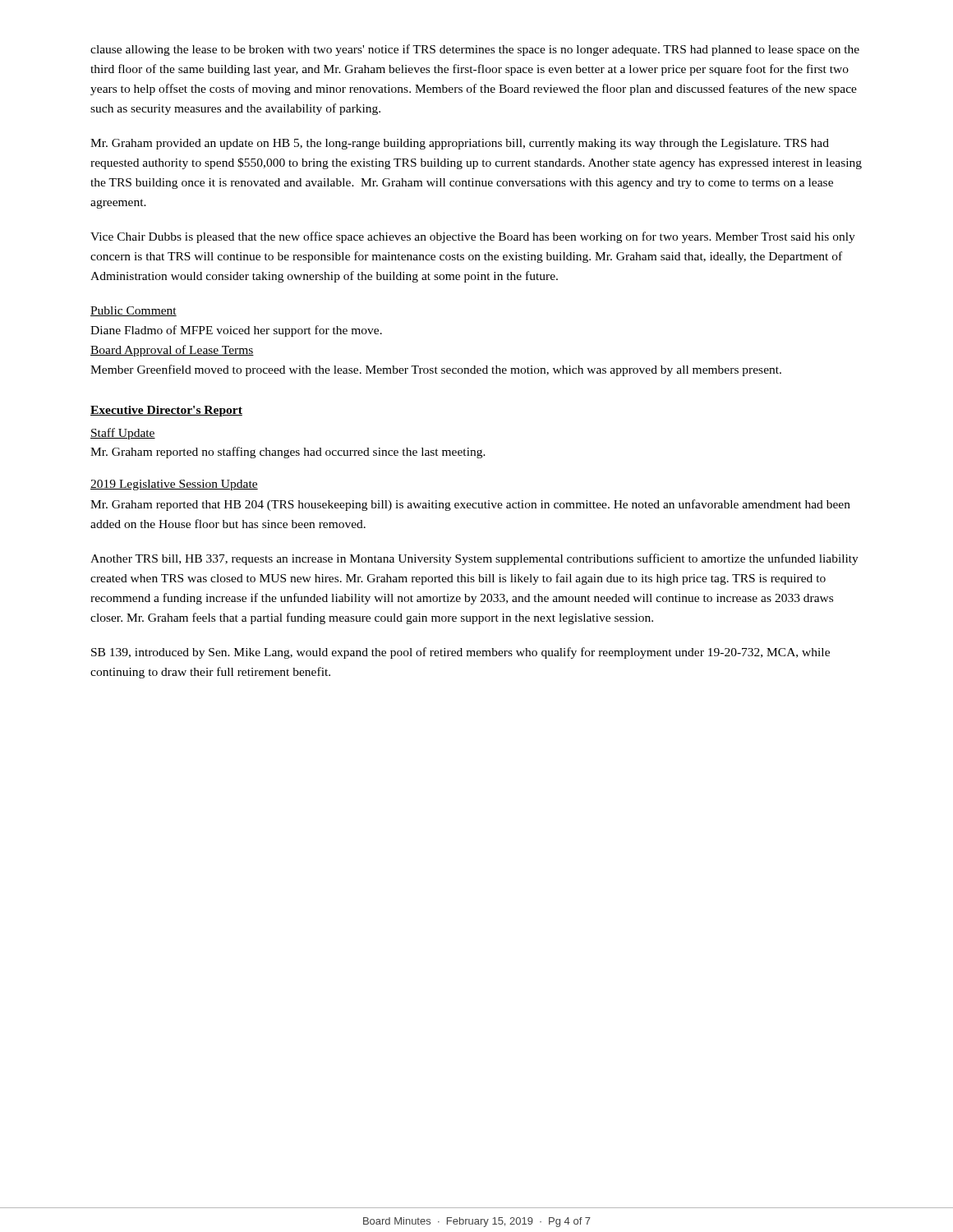Find the section header on this page that starts "2019 Legislative Session"
Image resolution: width=953 pixels, height=1232 pixels.
click(174, 484)
